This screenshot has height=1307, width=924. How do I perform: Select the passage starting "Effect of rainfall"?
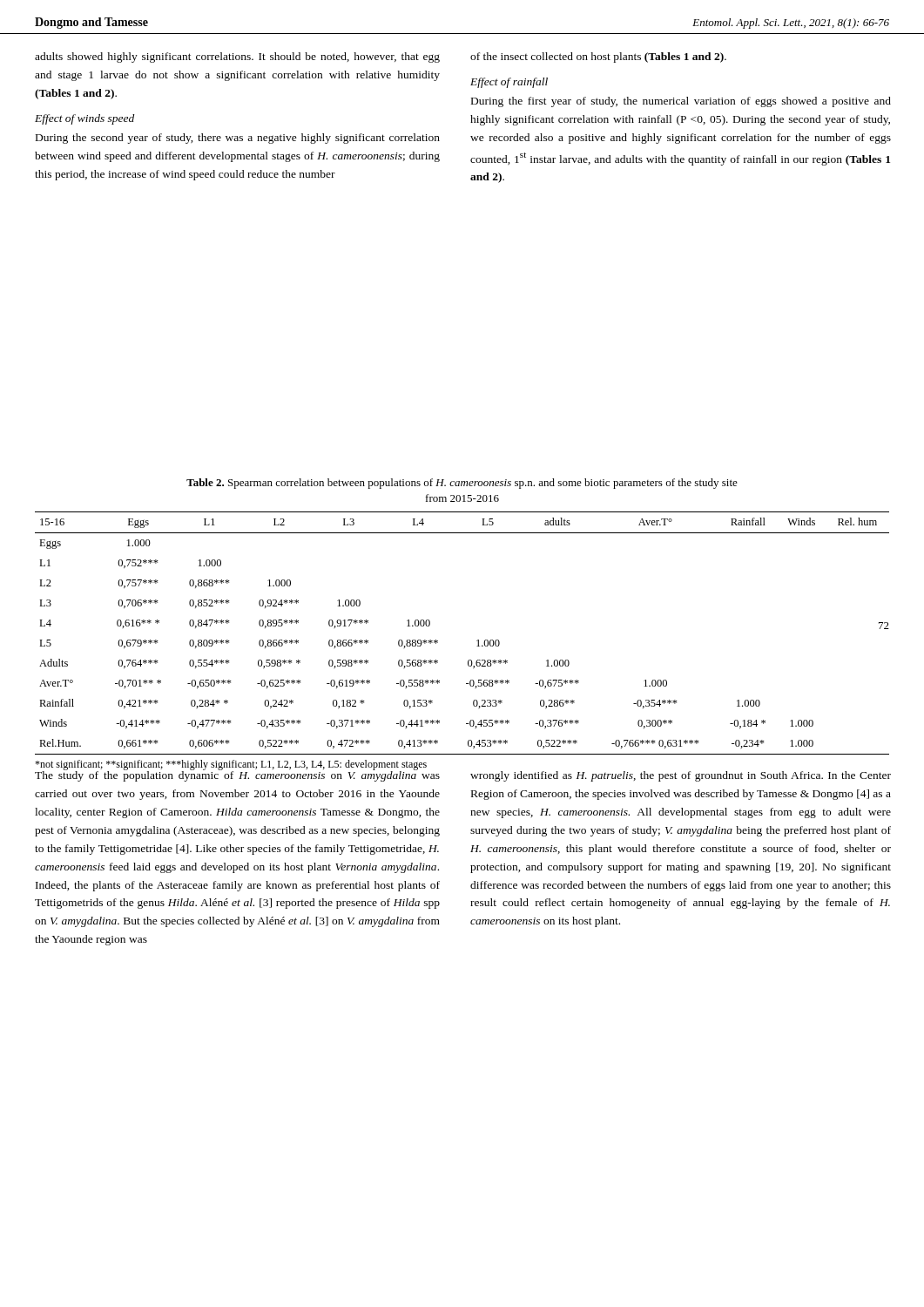coord(509,81)
